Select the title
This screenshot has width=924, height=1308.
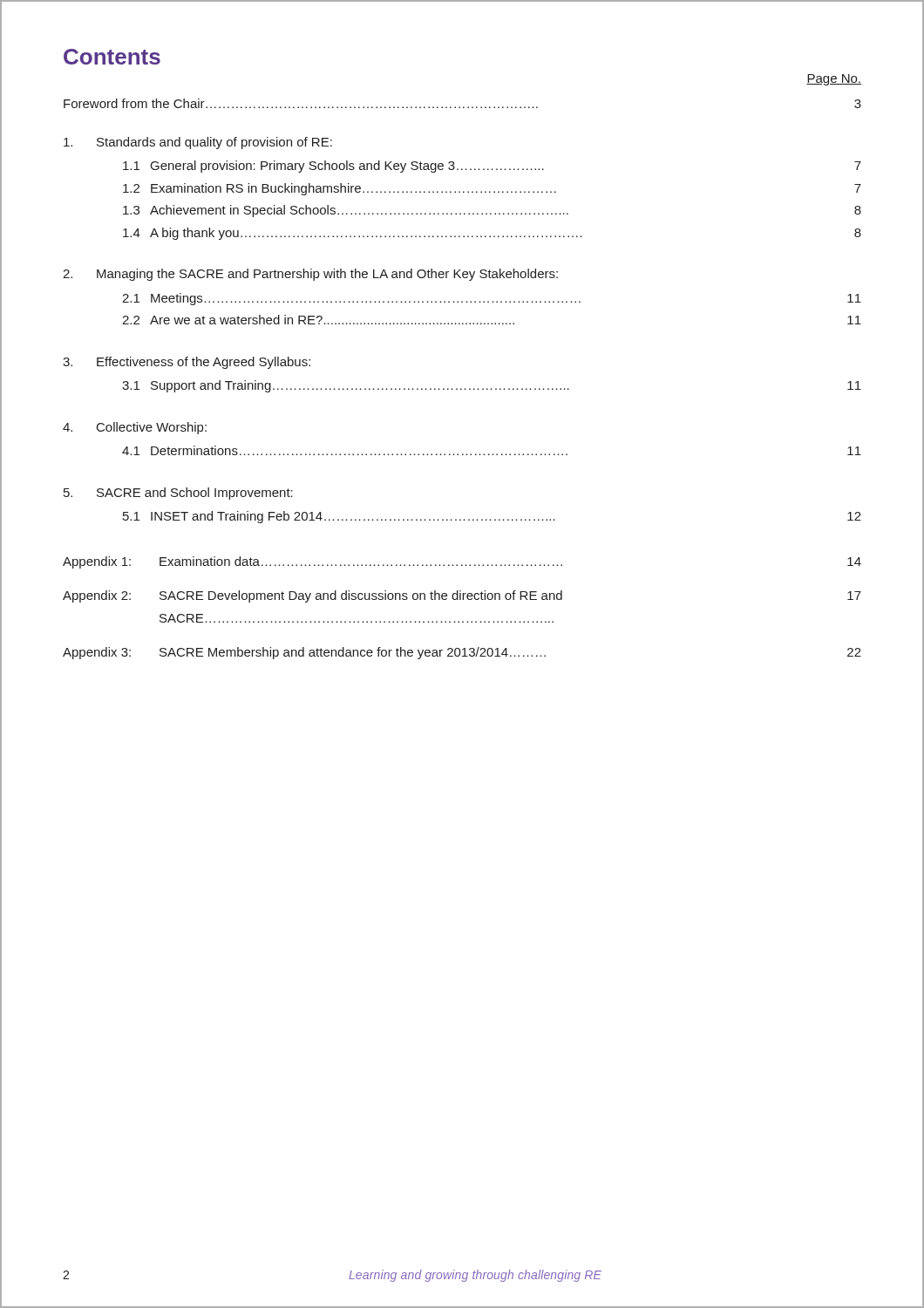point(112,57)
